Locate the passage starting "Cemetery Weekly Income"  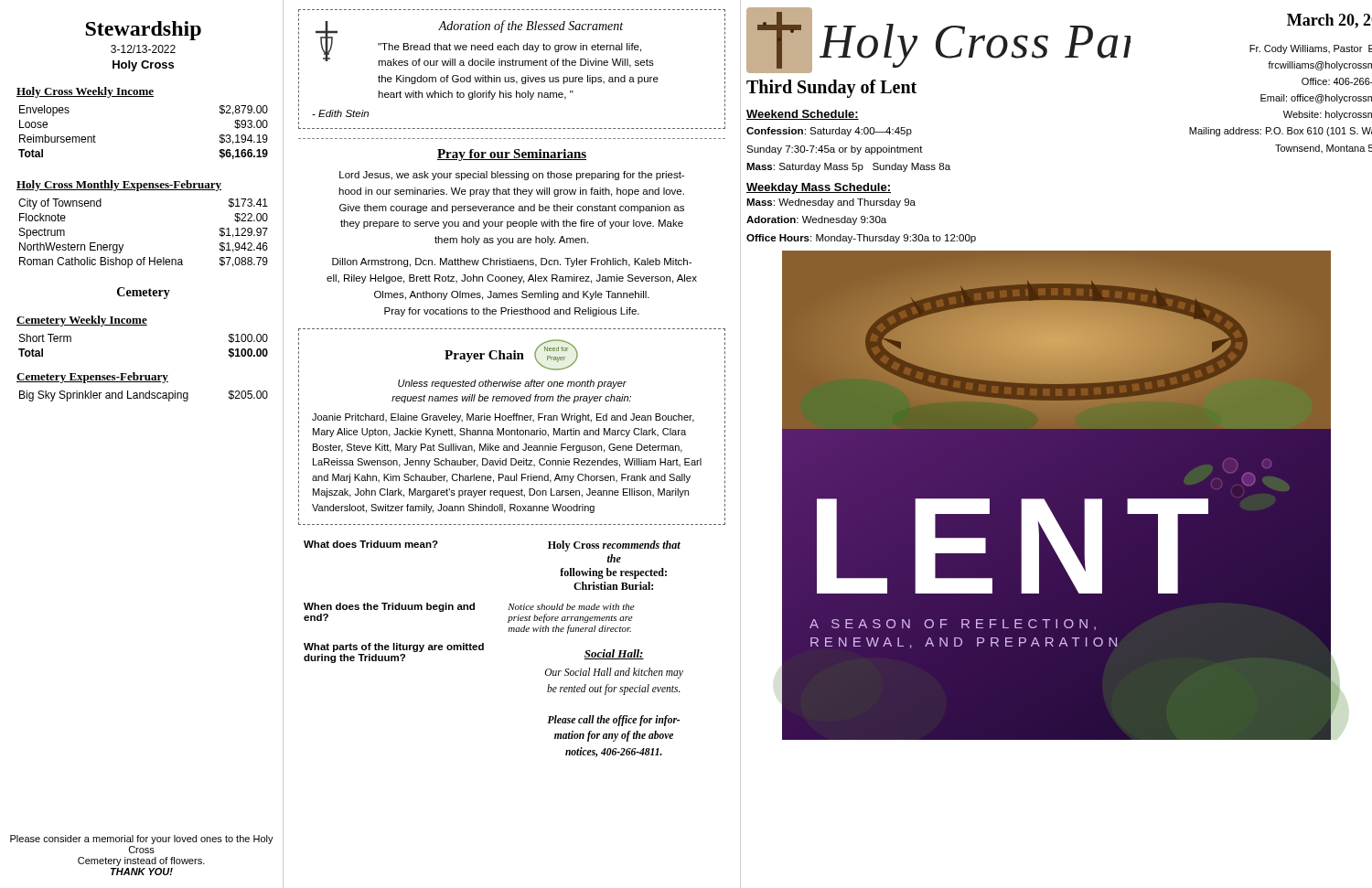[x=82, y=320]
